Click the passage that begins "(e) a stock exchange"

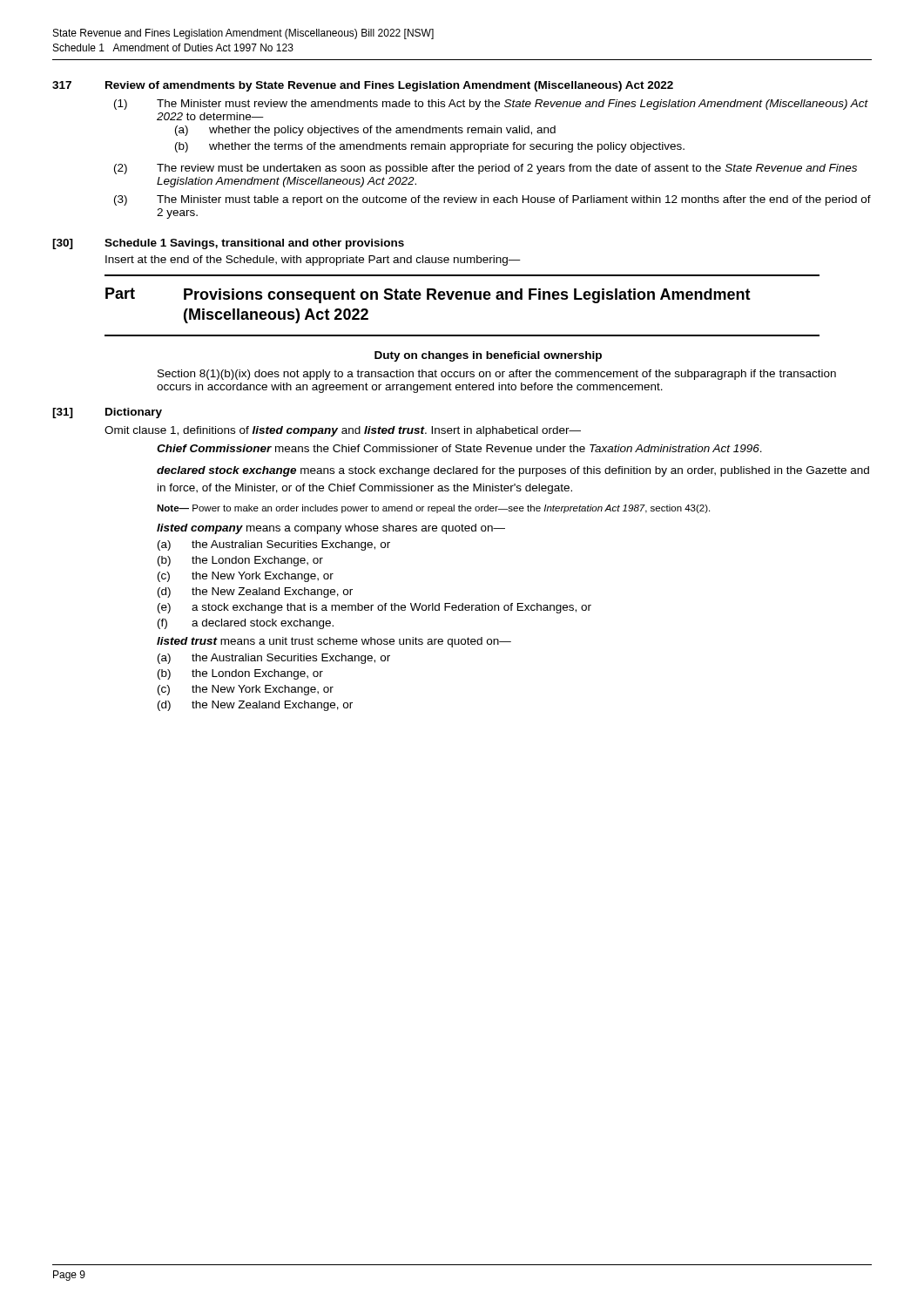click(x=514, y=606)
